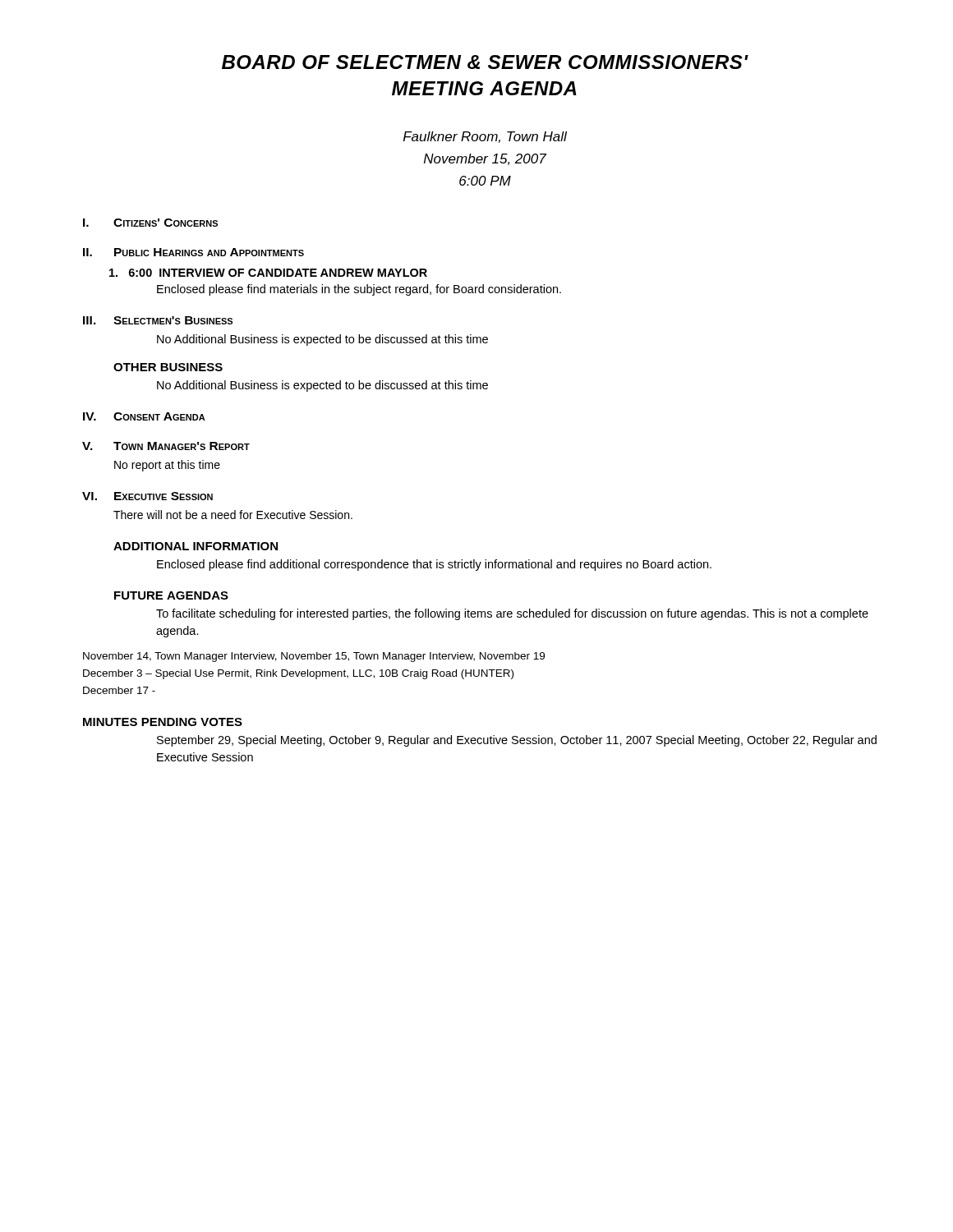The width and height of the screenshot is (953, 1232).
Task: Point to "III. Selectmen's Business"
Action: click(x=158, y=321)
